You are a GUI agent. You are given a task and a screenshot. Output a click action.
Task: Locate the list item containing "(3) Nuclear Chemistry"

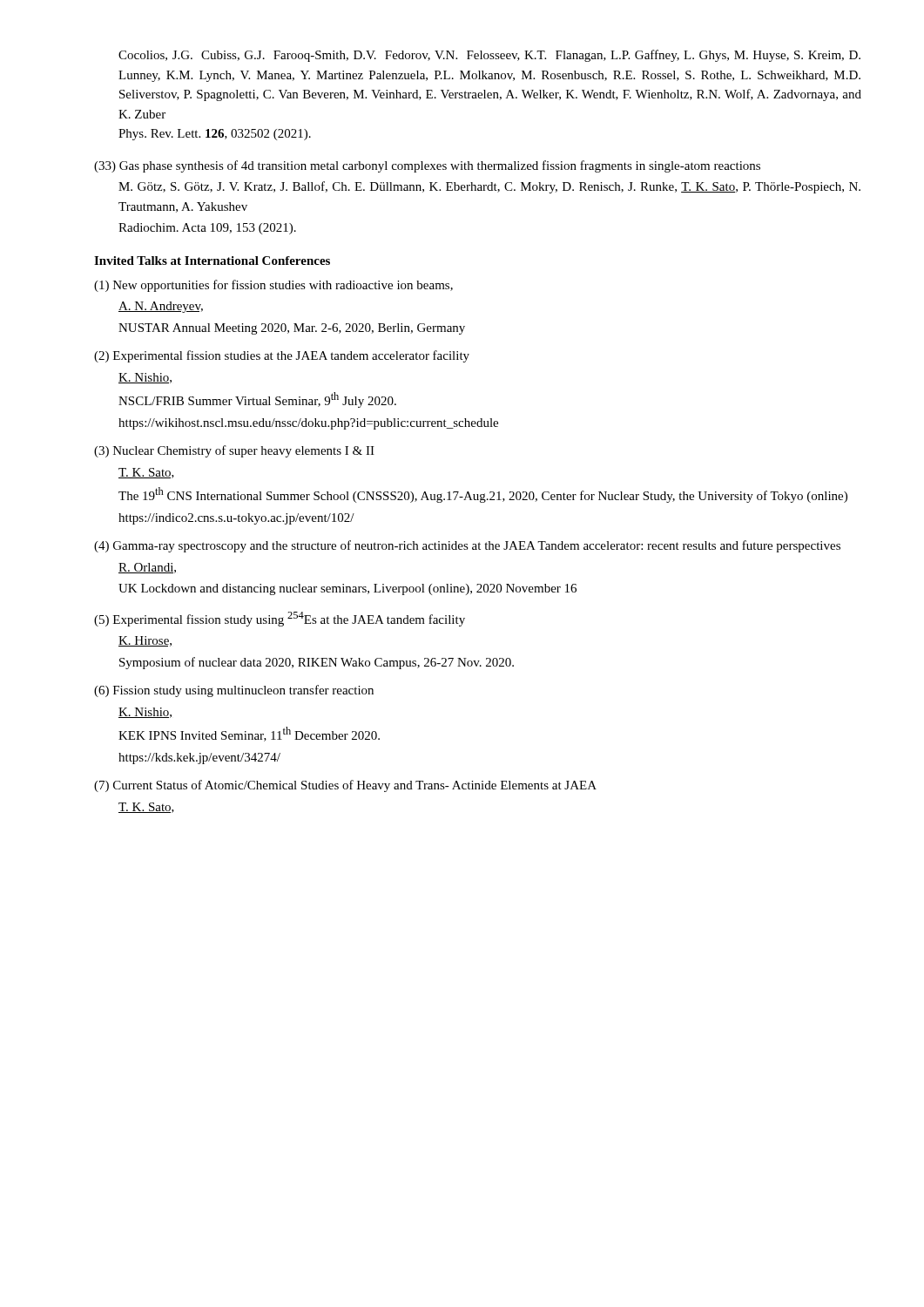(478, 484)
